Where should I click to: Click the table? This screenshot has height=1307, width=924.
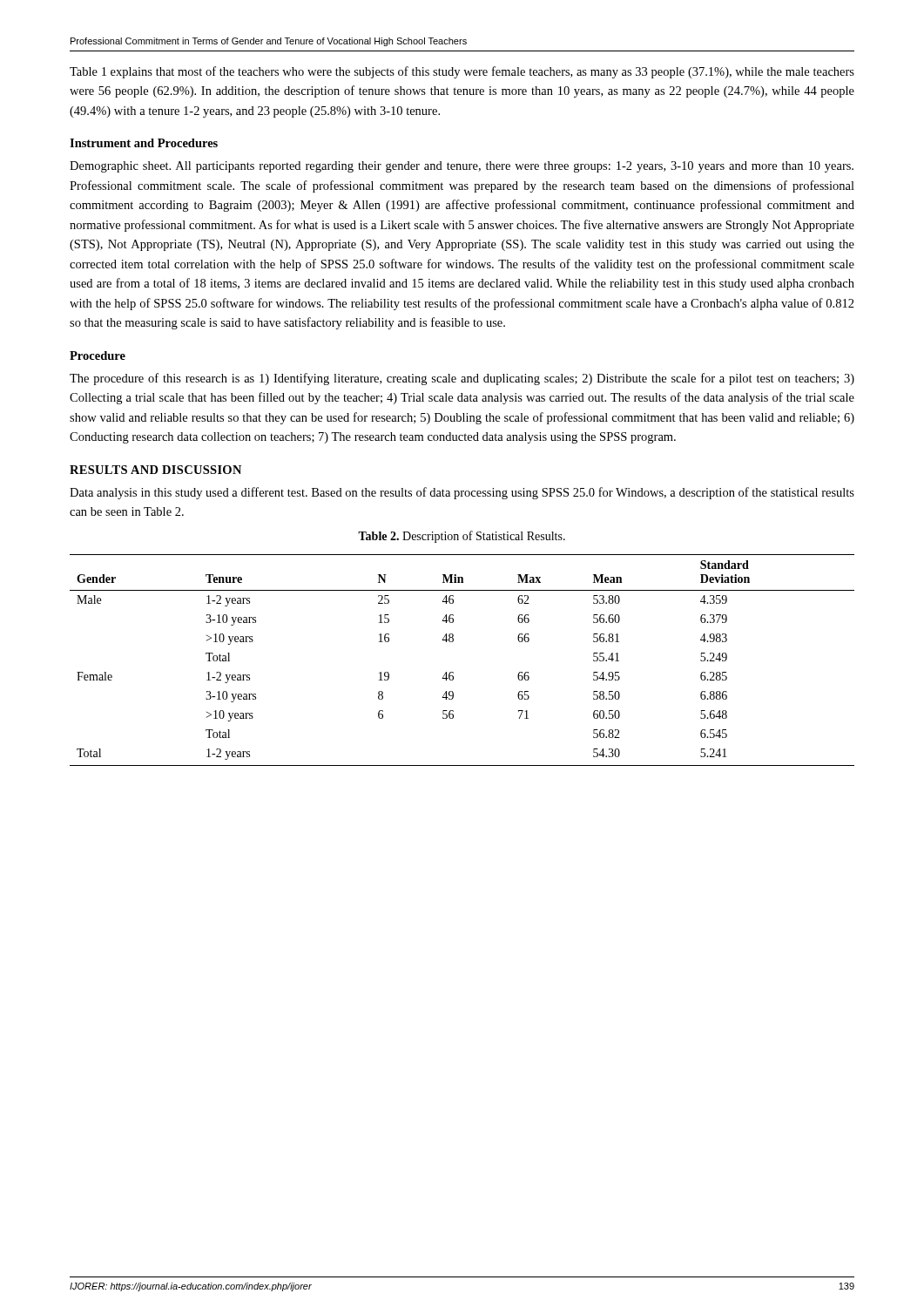pos(462,660)
